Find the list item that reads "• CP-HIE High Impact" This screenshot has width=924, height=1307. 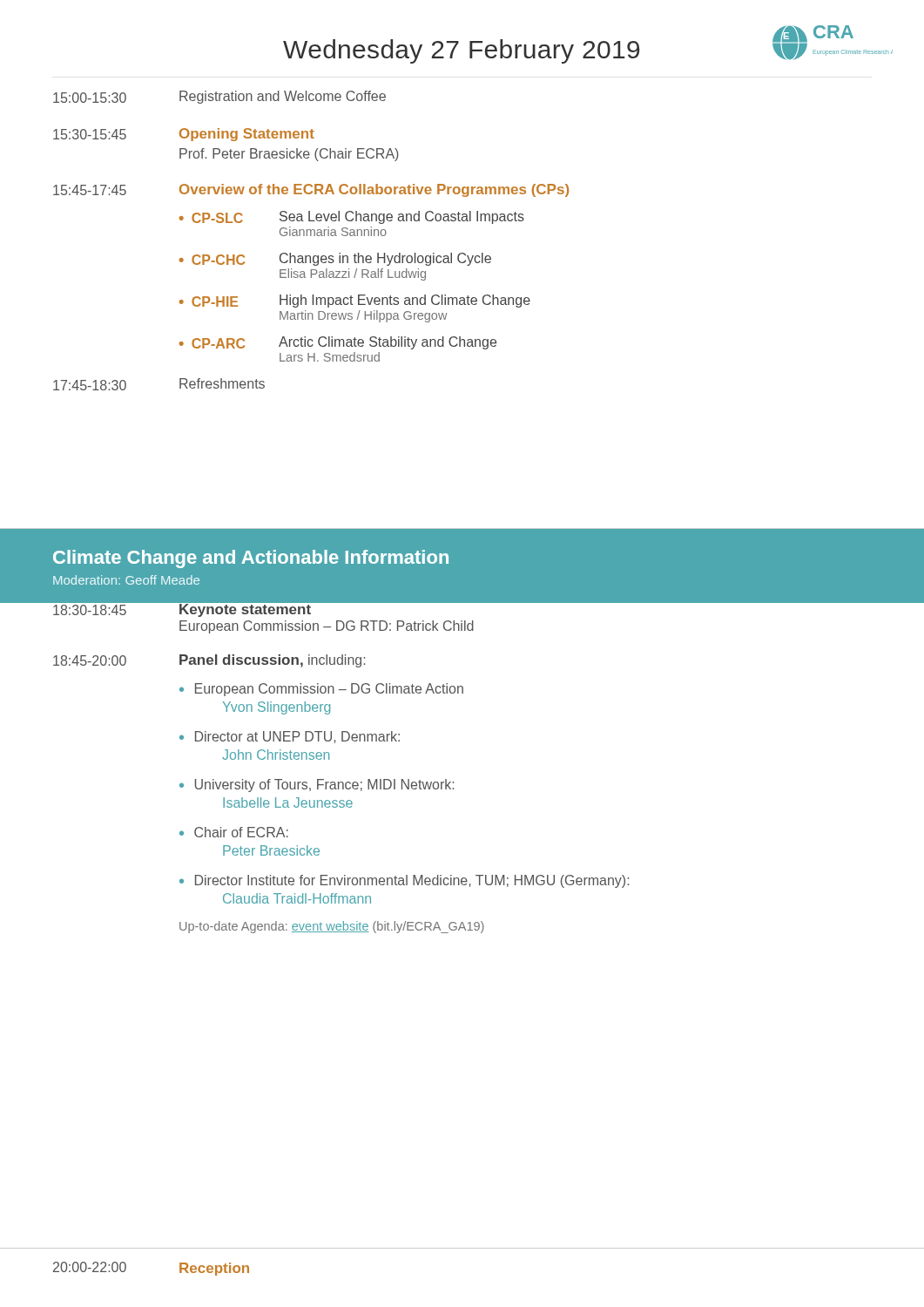(x=525, y=308)
